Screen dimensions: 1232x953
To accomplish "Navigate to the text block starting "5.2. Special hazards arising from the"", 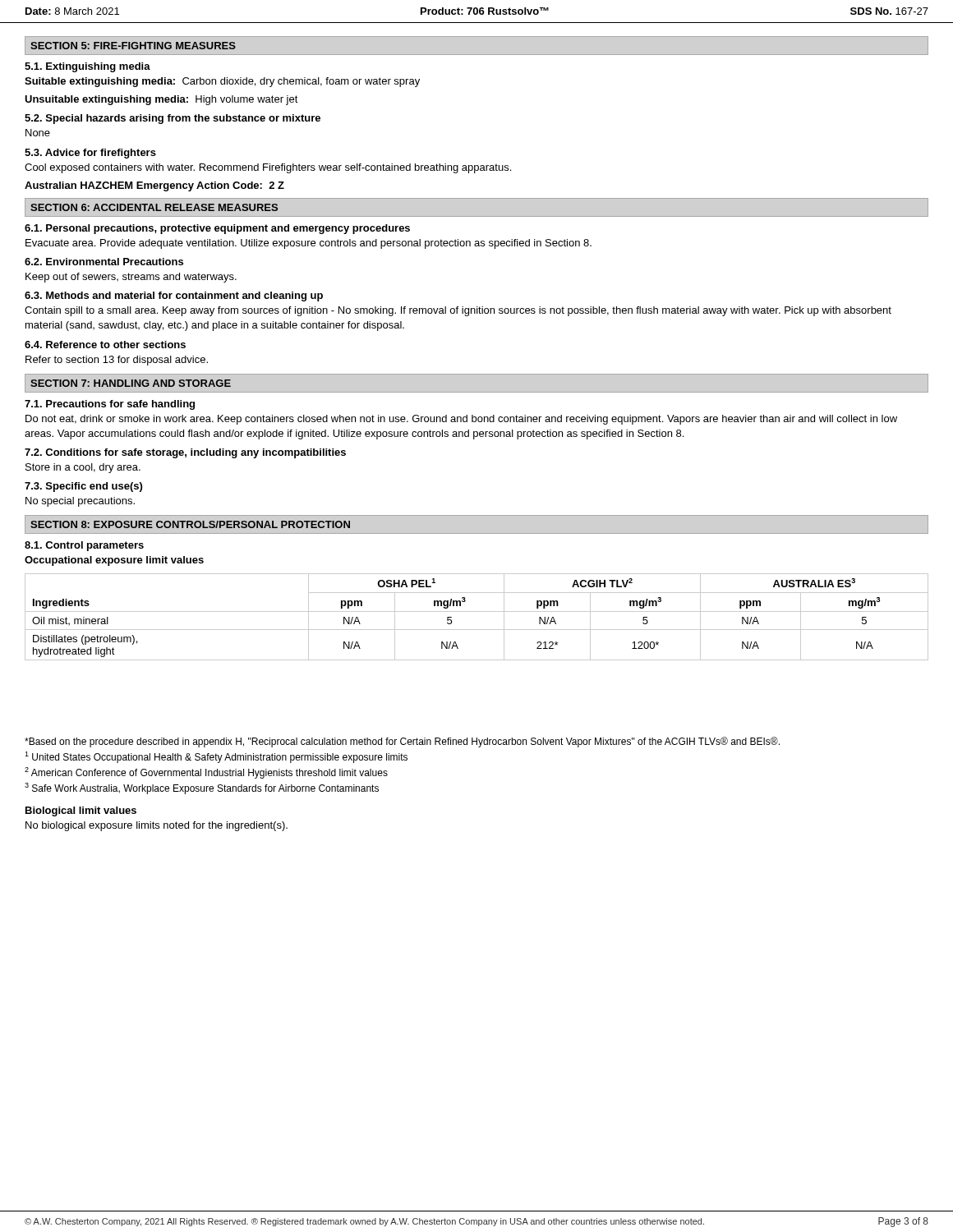I will (x=173, y=118).
